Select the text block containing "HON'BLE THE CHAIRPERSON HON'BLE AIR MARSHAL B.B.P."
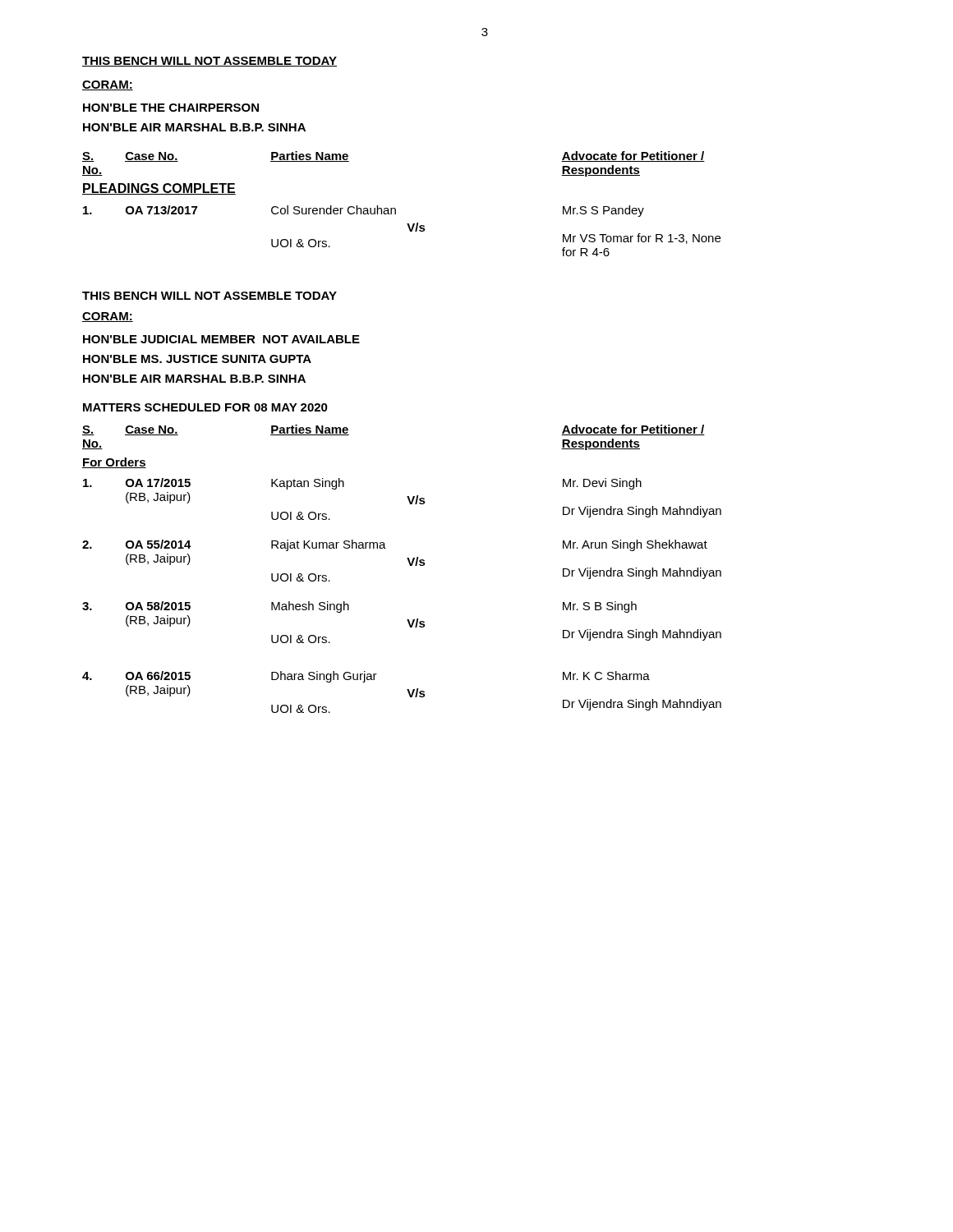Screen dimensions: 1232x953 [194, 117]
